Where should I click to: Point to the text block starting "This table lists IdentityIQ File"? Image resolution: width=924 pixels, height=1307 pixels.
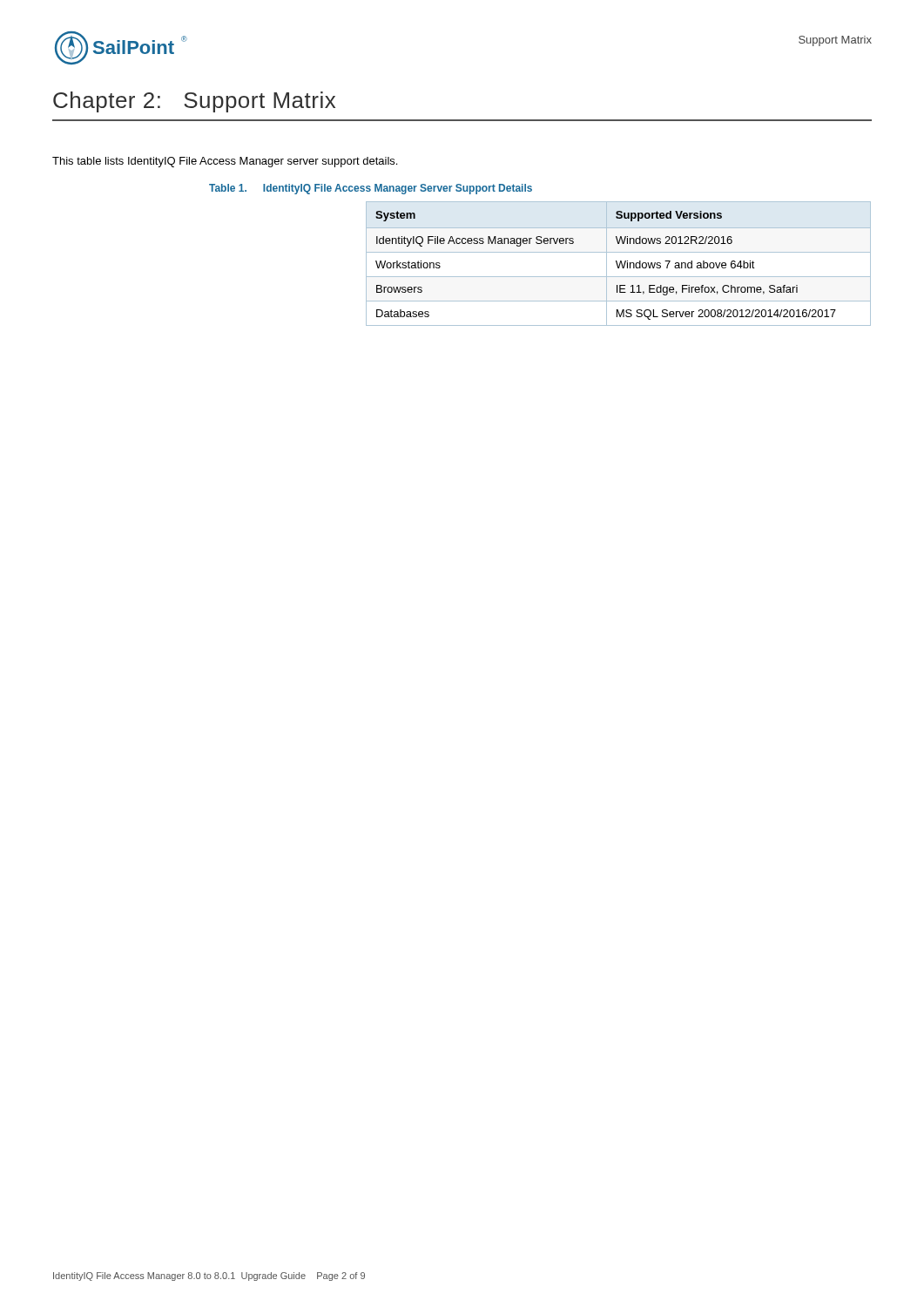pos(225,161)
